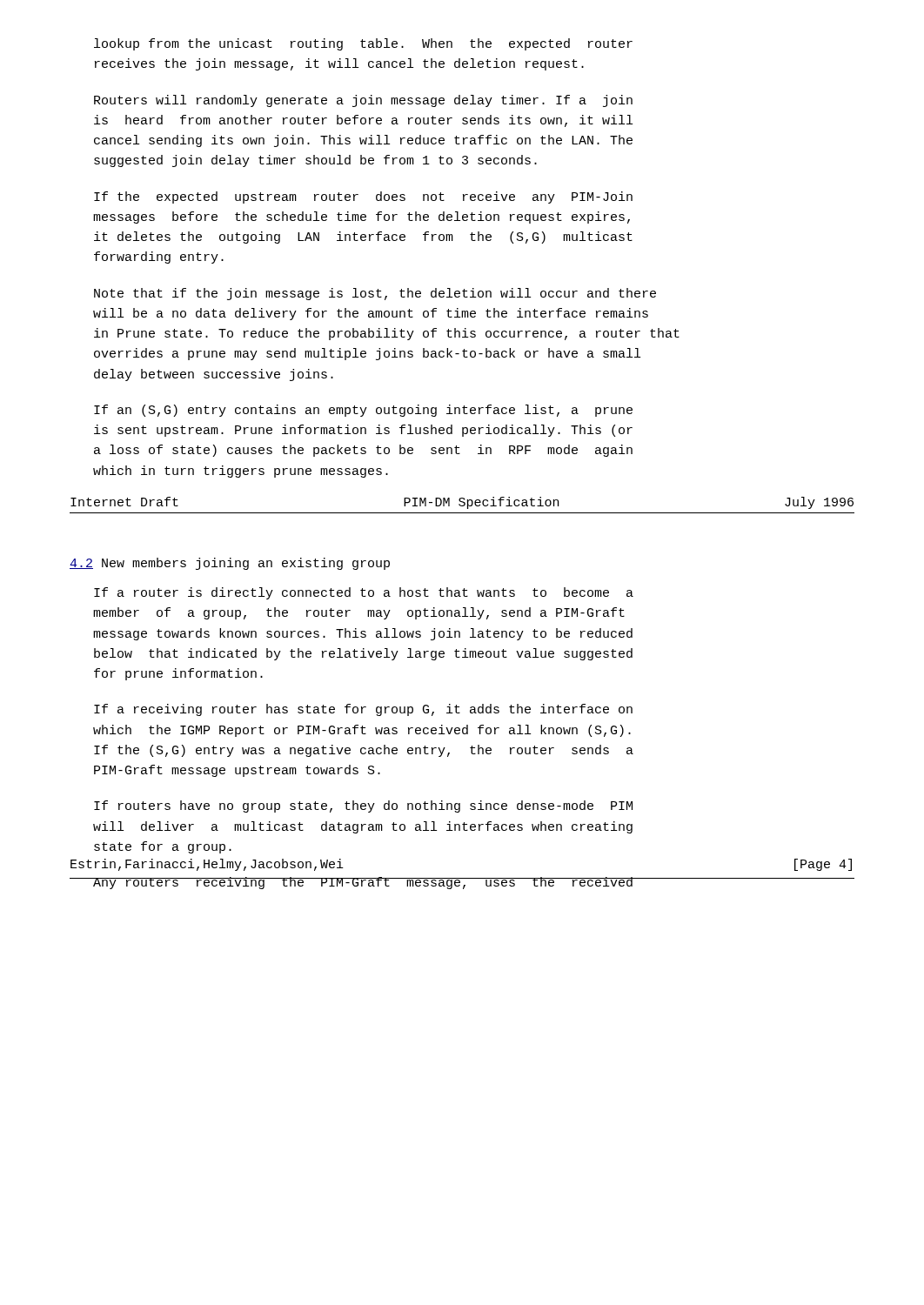
Task: Locate the text block with the text "Routers will randomly generate a join message"
Action: [x=352, y=131]
